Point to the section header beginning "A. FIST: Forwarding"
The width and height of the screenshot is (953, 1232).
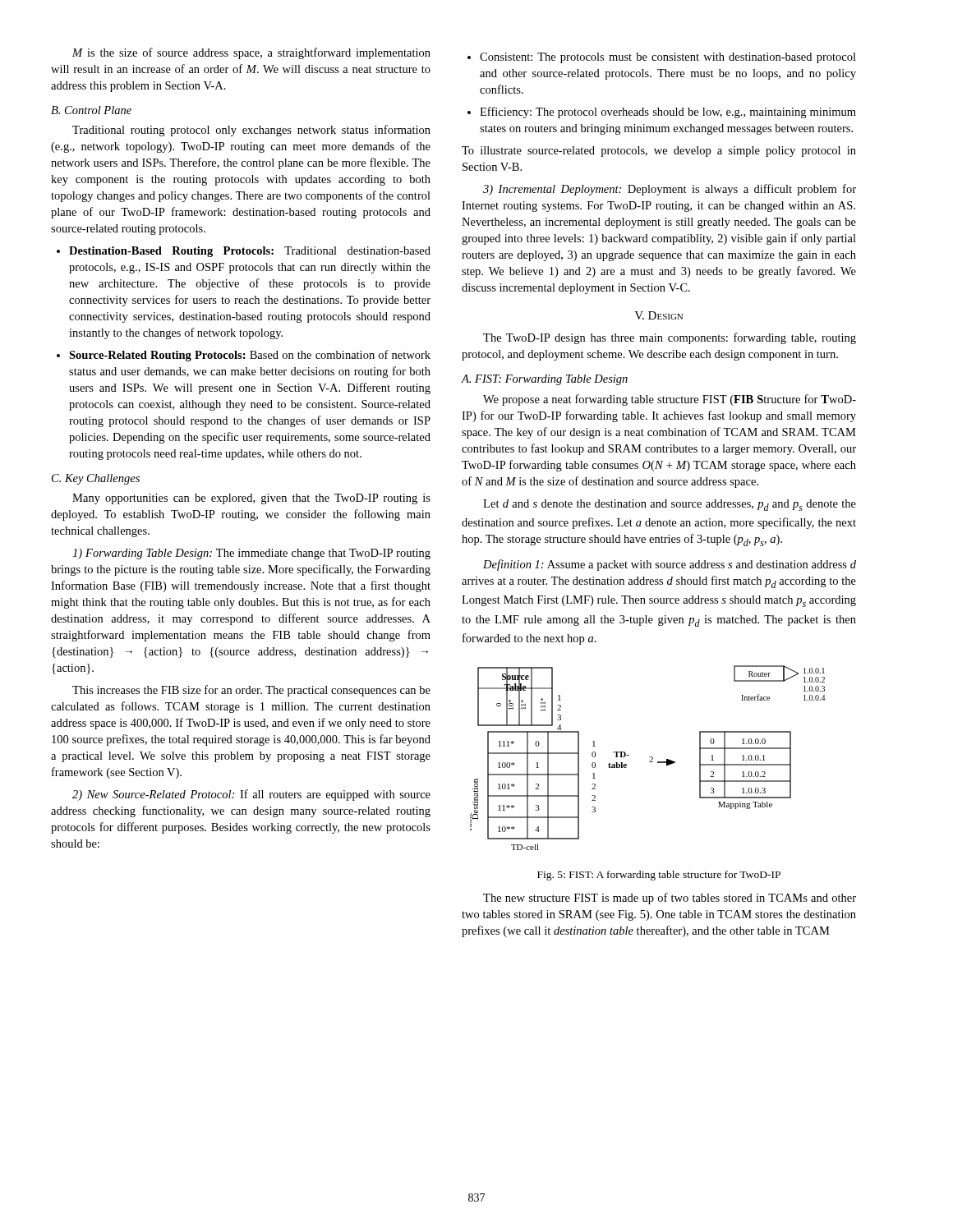[545, 380]
